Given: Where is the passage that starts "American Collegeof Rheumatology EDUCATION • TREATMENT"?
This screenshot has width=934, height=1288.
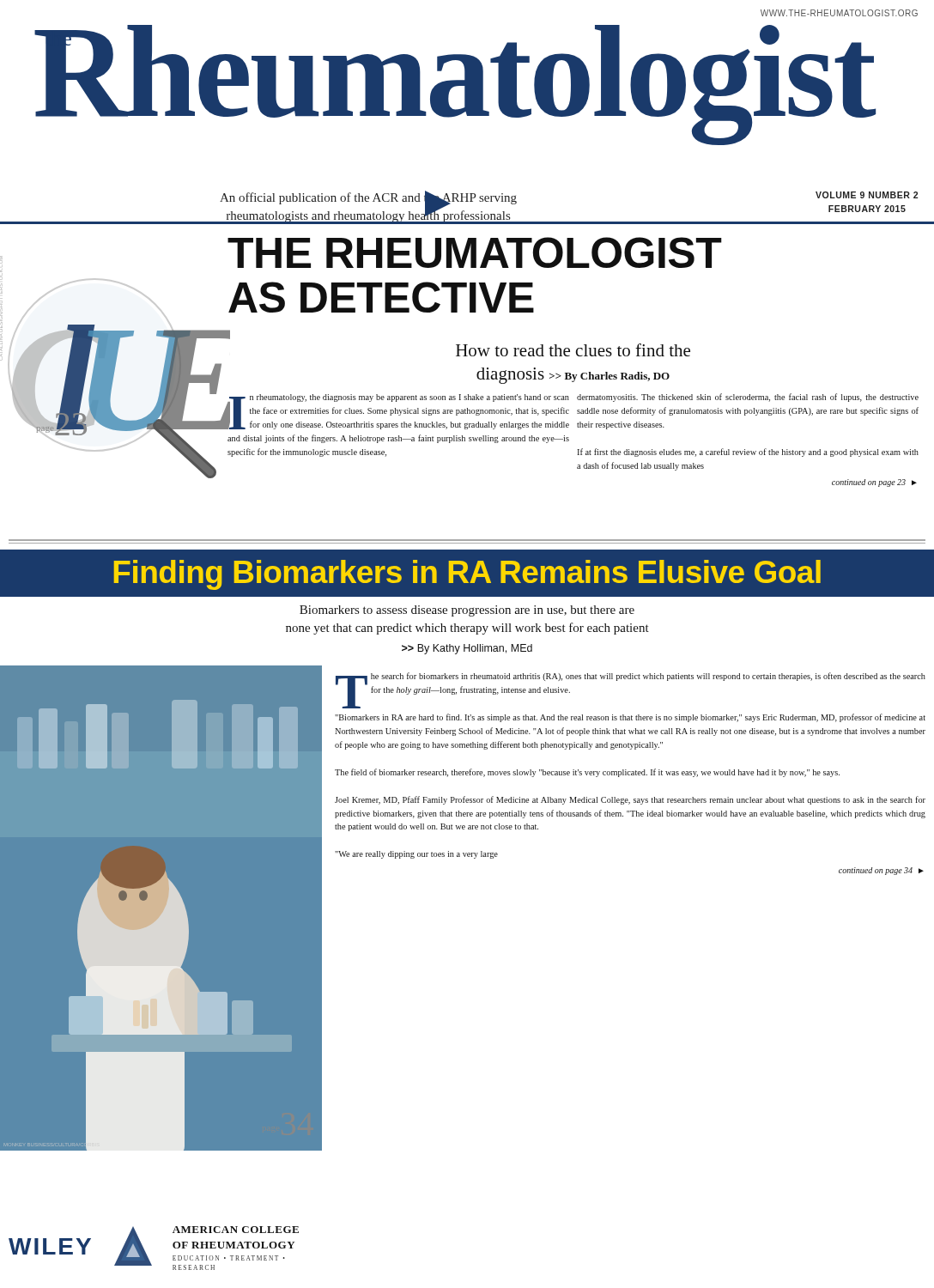Looking at the screenshot, I should point(251,1247).
